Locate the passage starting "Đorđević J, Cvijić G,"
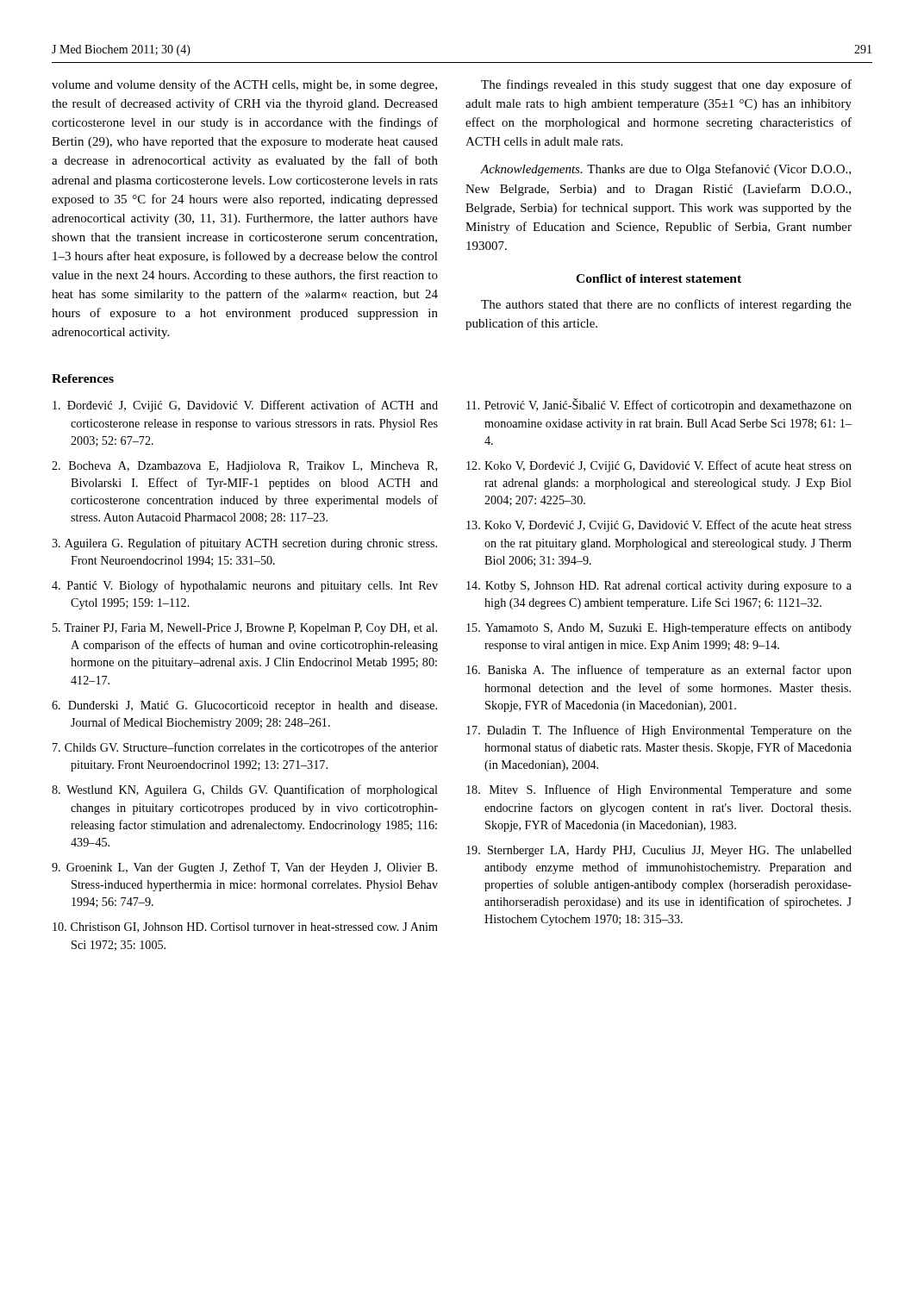This screenshot has height=1293, width=924. pyautogui.click(x=245, y=423)
